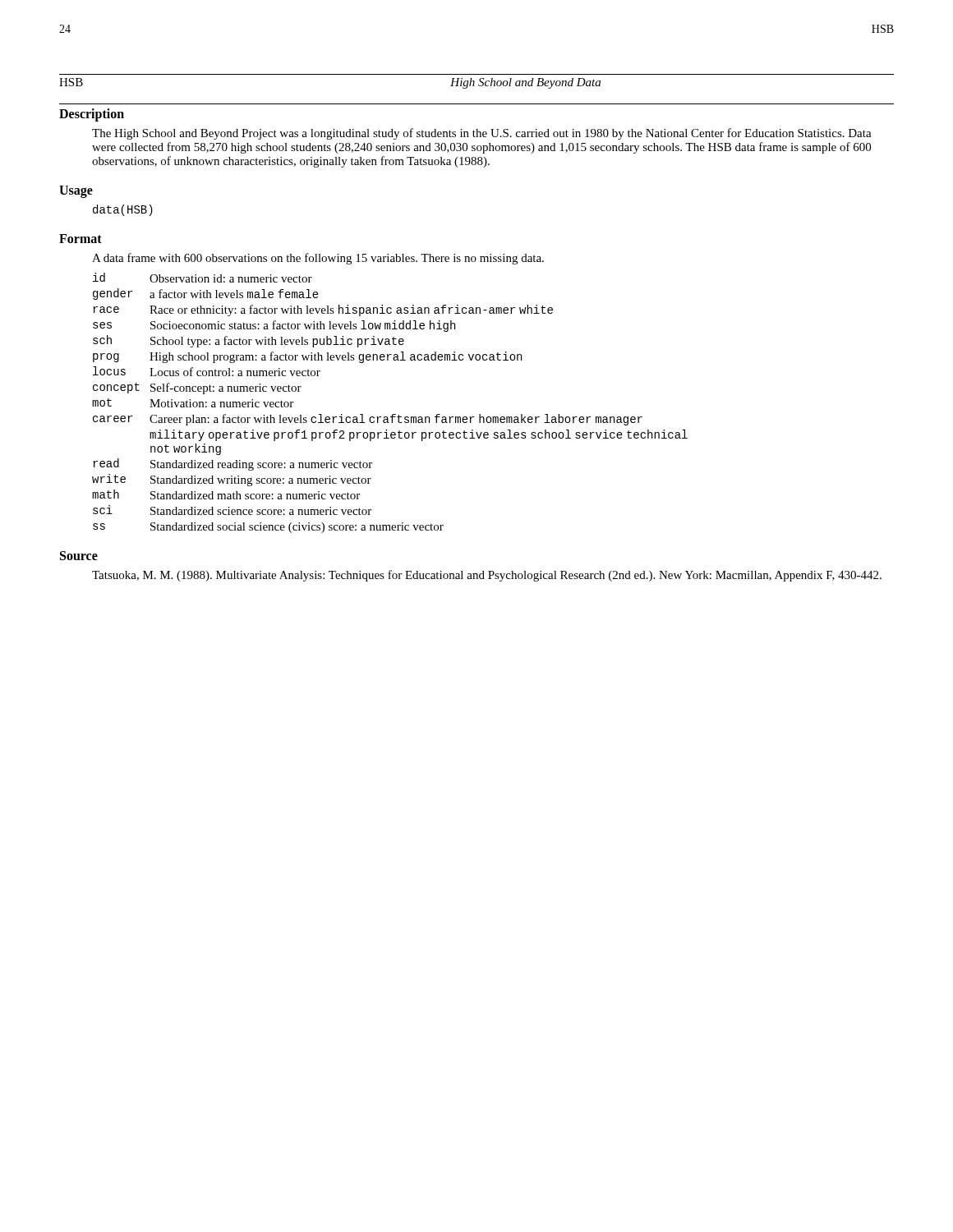953x1232 pixels.
Task: Click on the text block starting "prog High school program:"
Action: [x=307, y=357]
